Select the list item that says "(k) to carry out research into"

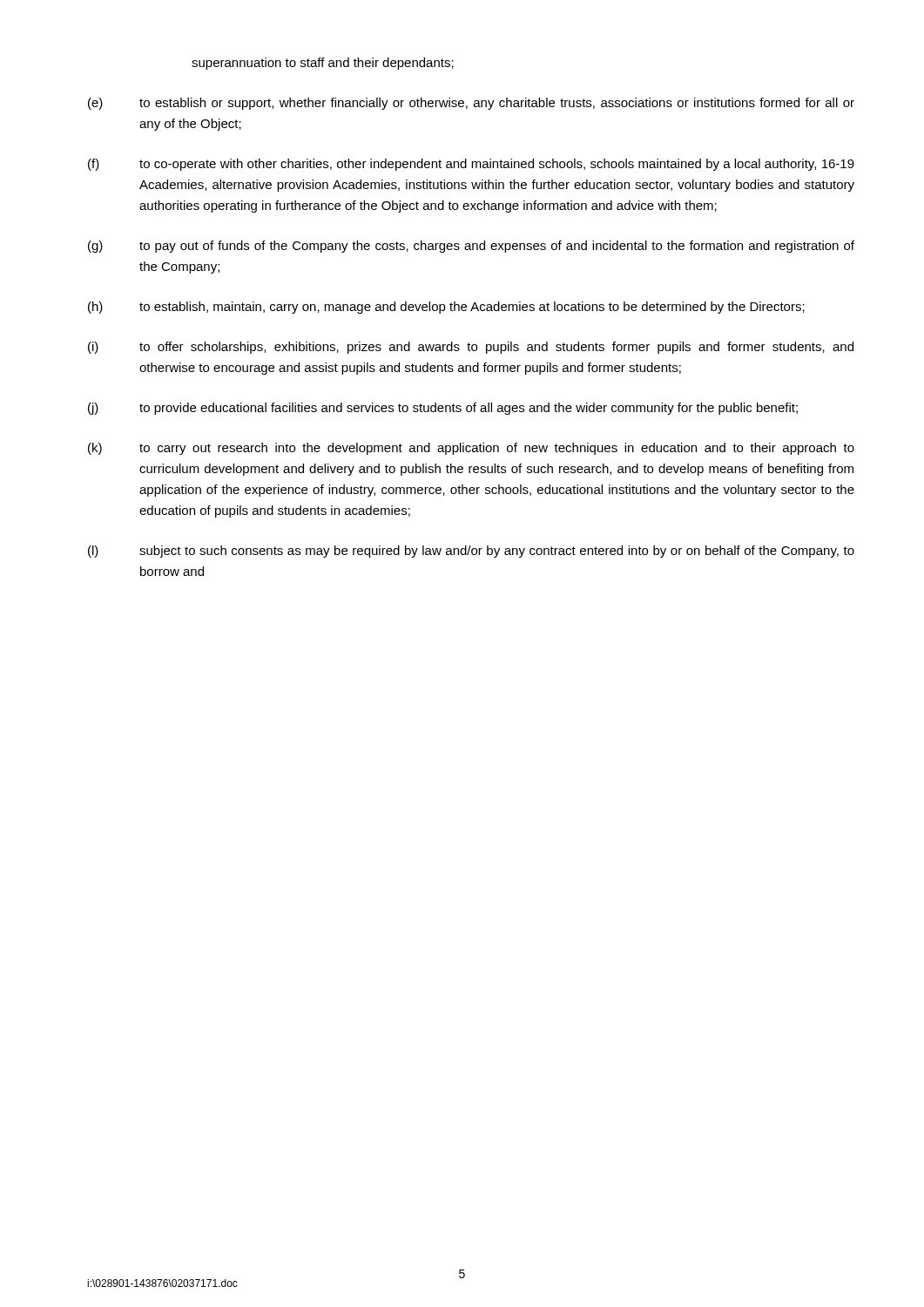(x=471, y=479)
